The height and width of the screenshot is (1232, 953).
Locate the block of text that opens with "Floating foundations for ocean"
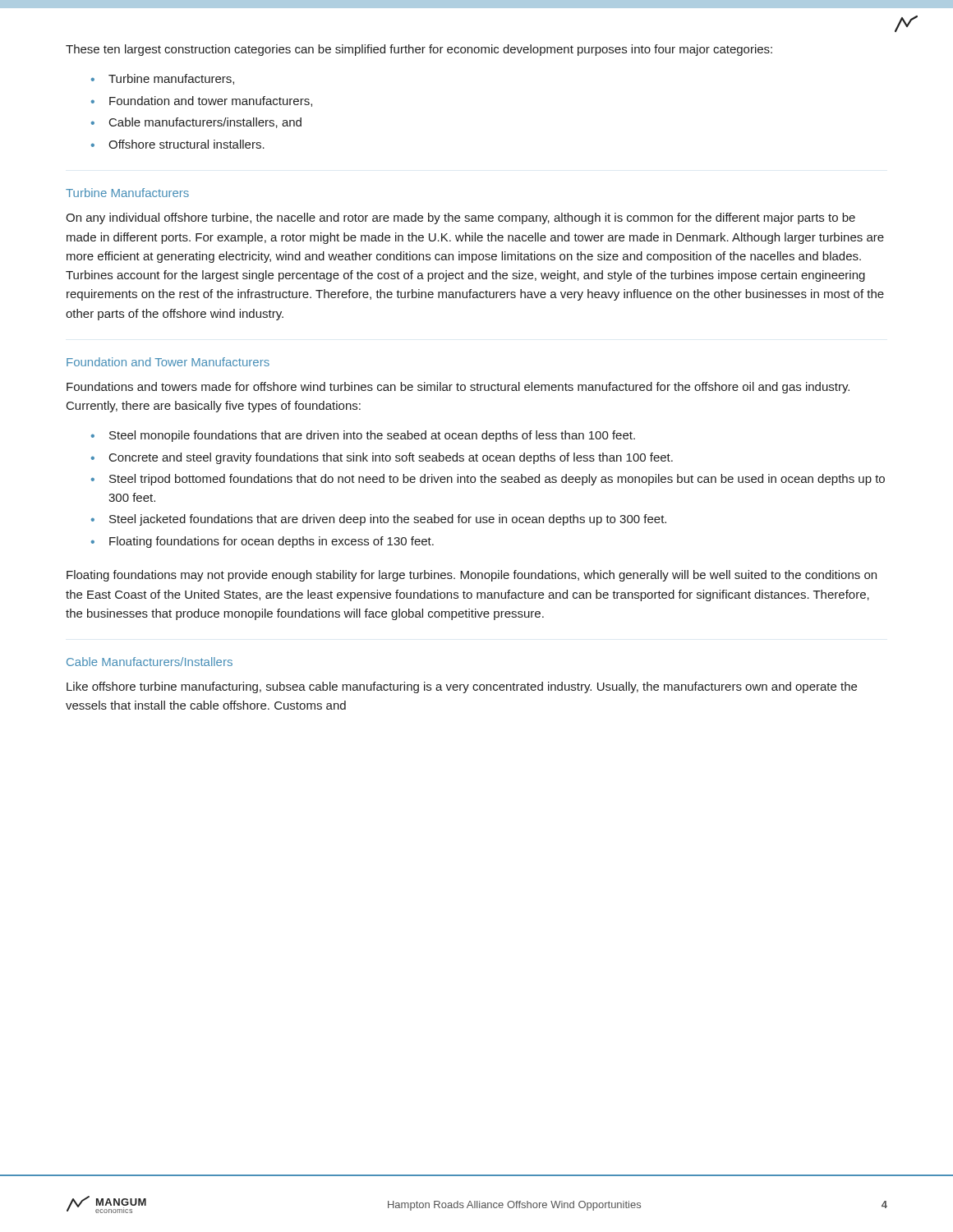coord(272,541)
